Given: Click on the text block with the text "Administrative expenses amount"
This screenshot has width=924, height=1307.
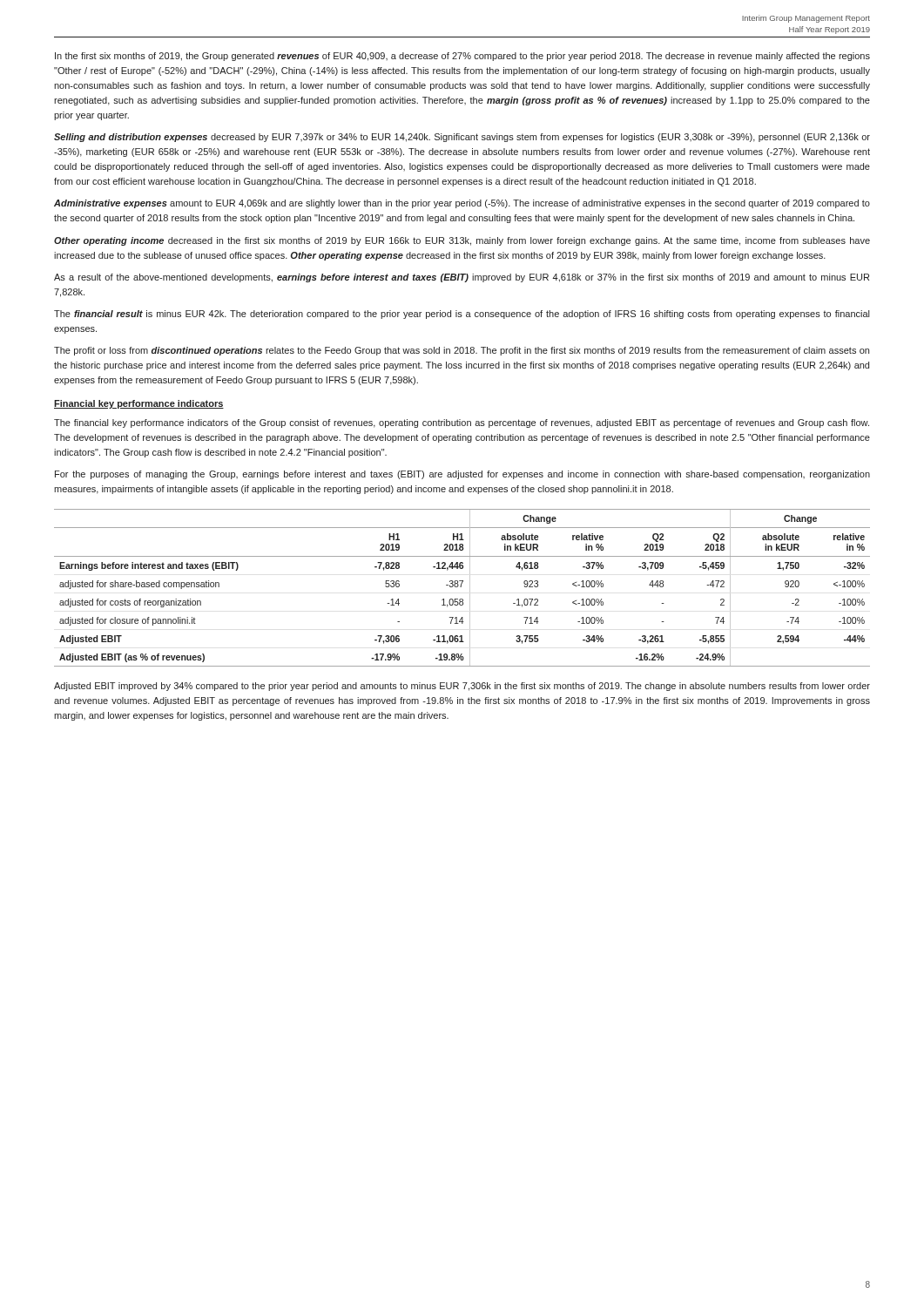Looking at the screenshot, I should [462, 211].
